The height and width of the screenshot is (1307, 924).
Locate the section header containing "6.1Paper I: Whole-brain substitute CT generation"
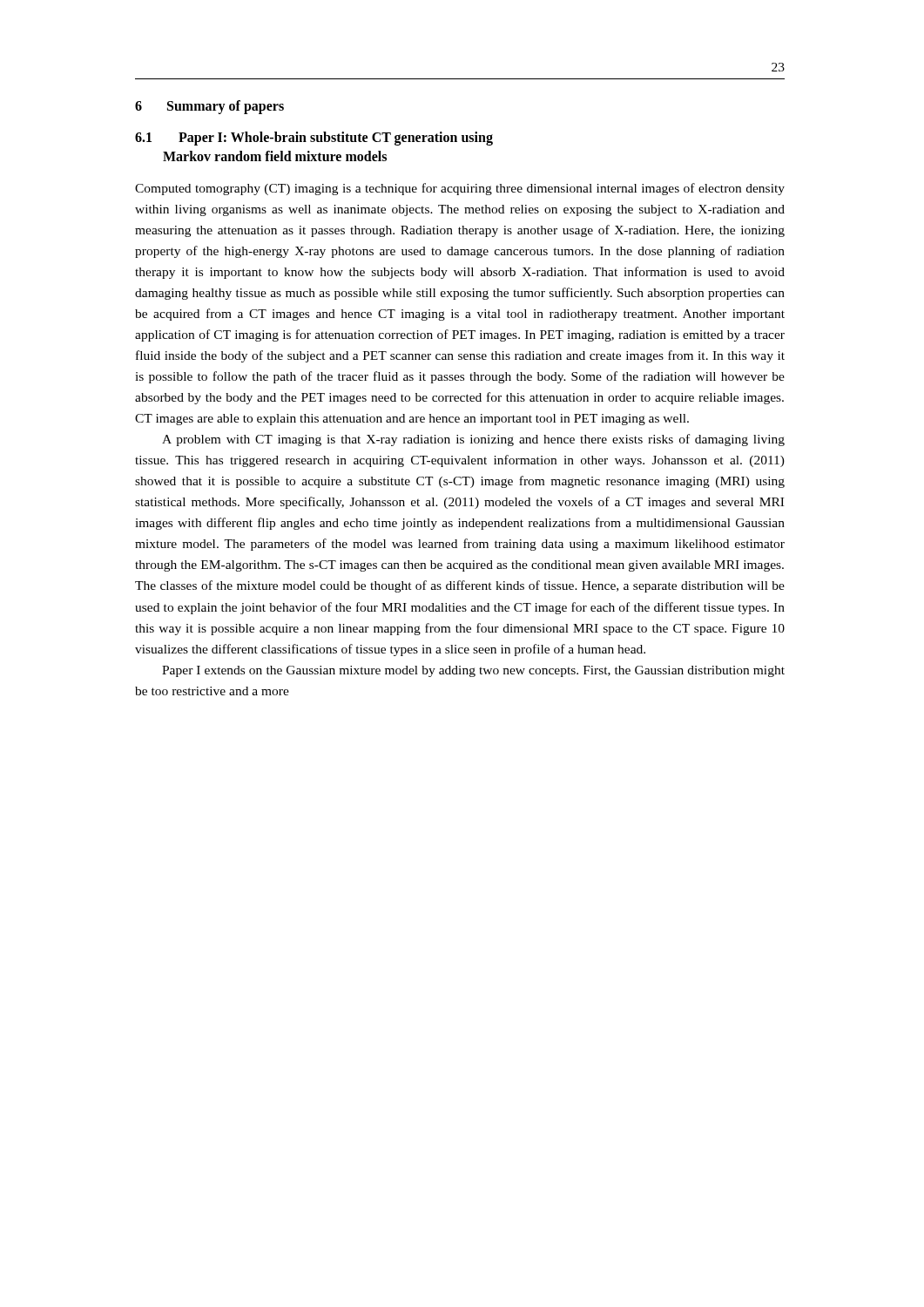pyautogui.click(x=314, y=146)
